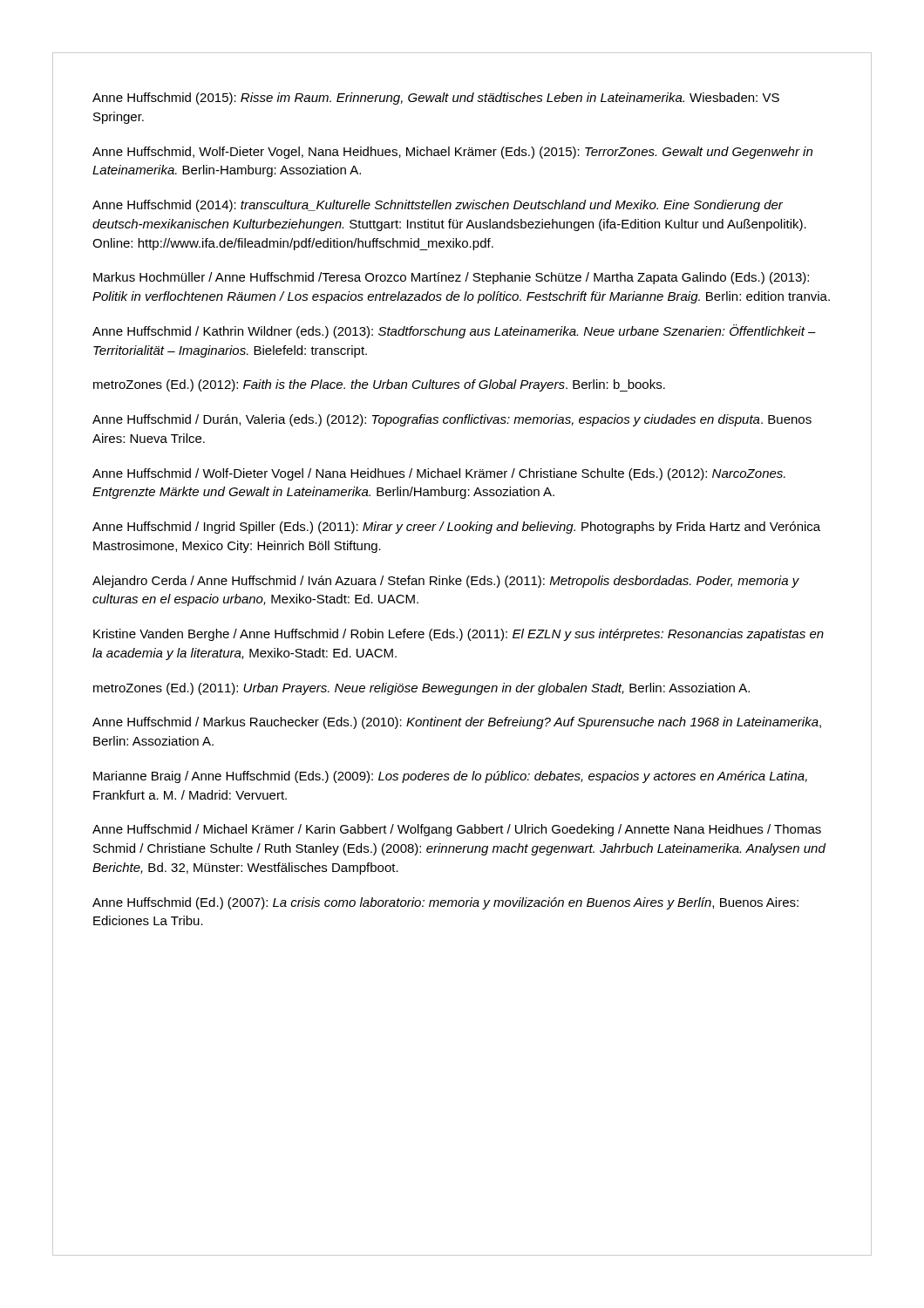Find the block on this page that starts "metroZones (Ed.) (2012): Faith is the"
924x1308 pixels.
(379, 384)
